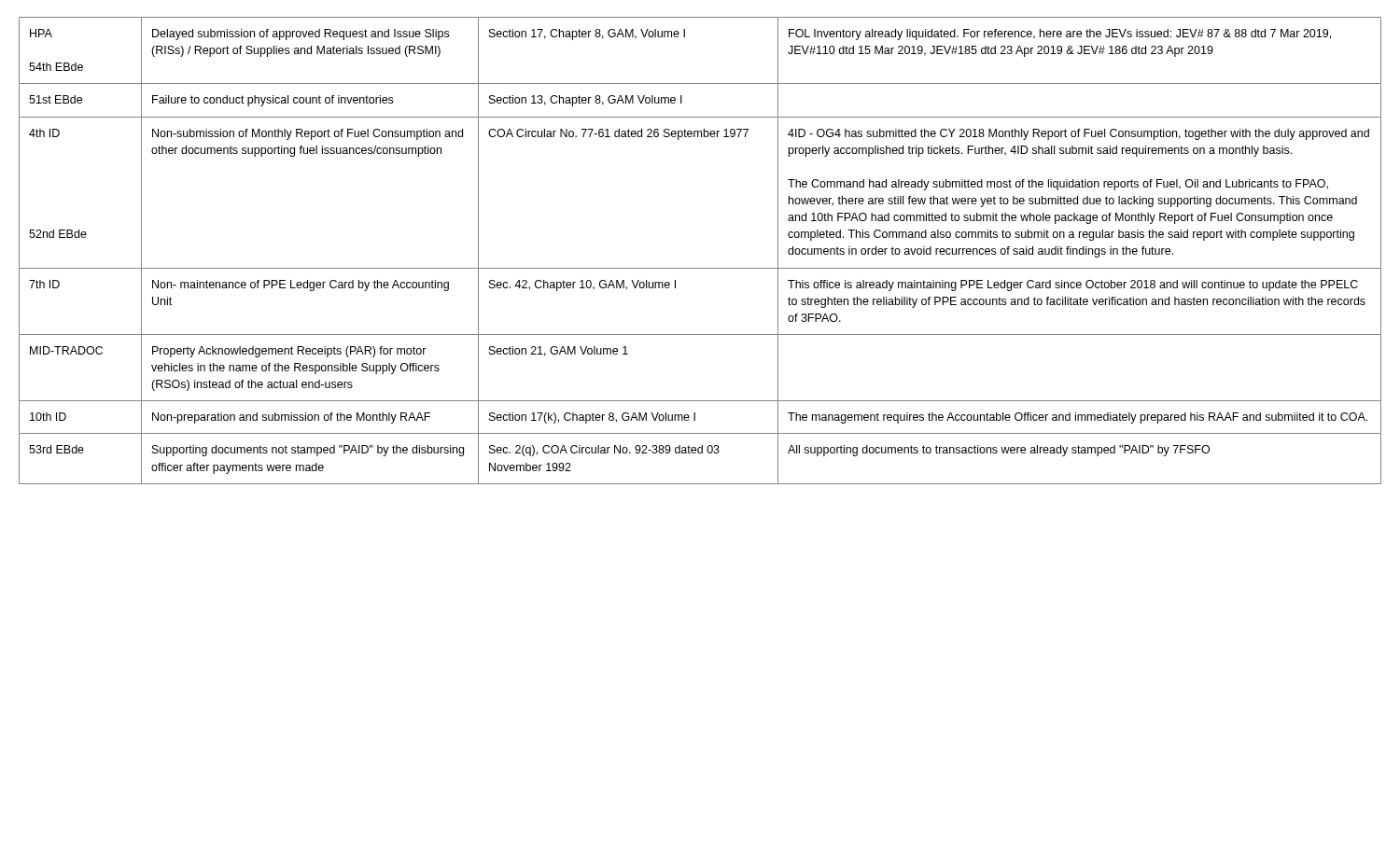
Task: Locate the table with the text "This office is already"
Action: [x=700, y=250]
